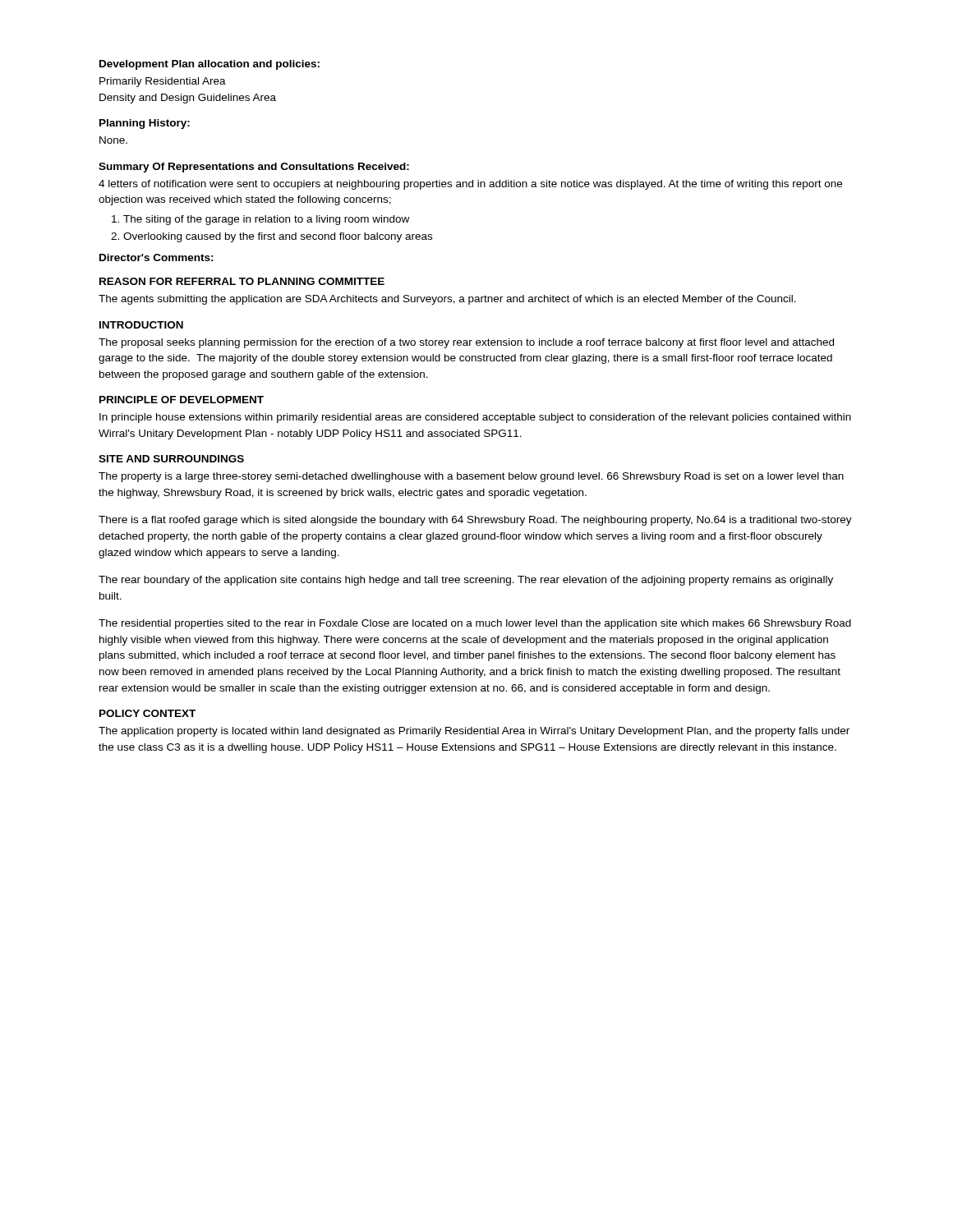
Task: Point to the block beginning "The agents submitting the application are SDA"
Action: click(476, 299)
